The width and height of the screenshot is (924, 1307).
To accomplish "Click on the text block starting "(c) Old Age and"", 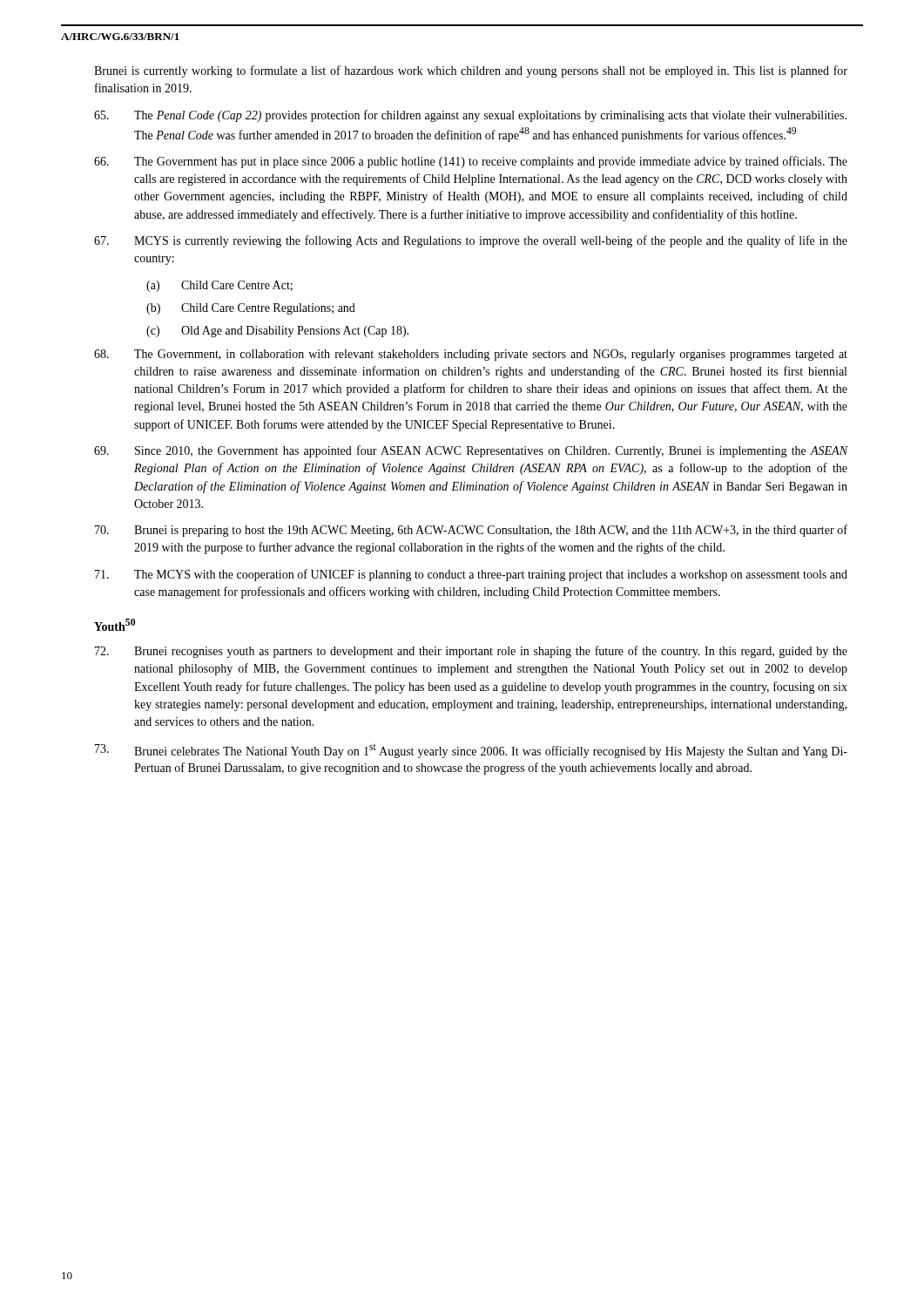I will point(277,332).
